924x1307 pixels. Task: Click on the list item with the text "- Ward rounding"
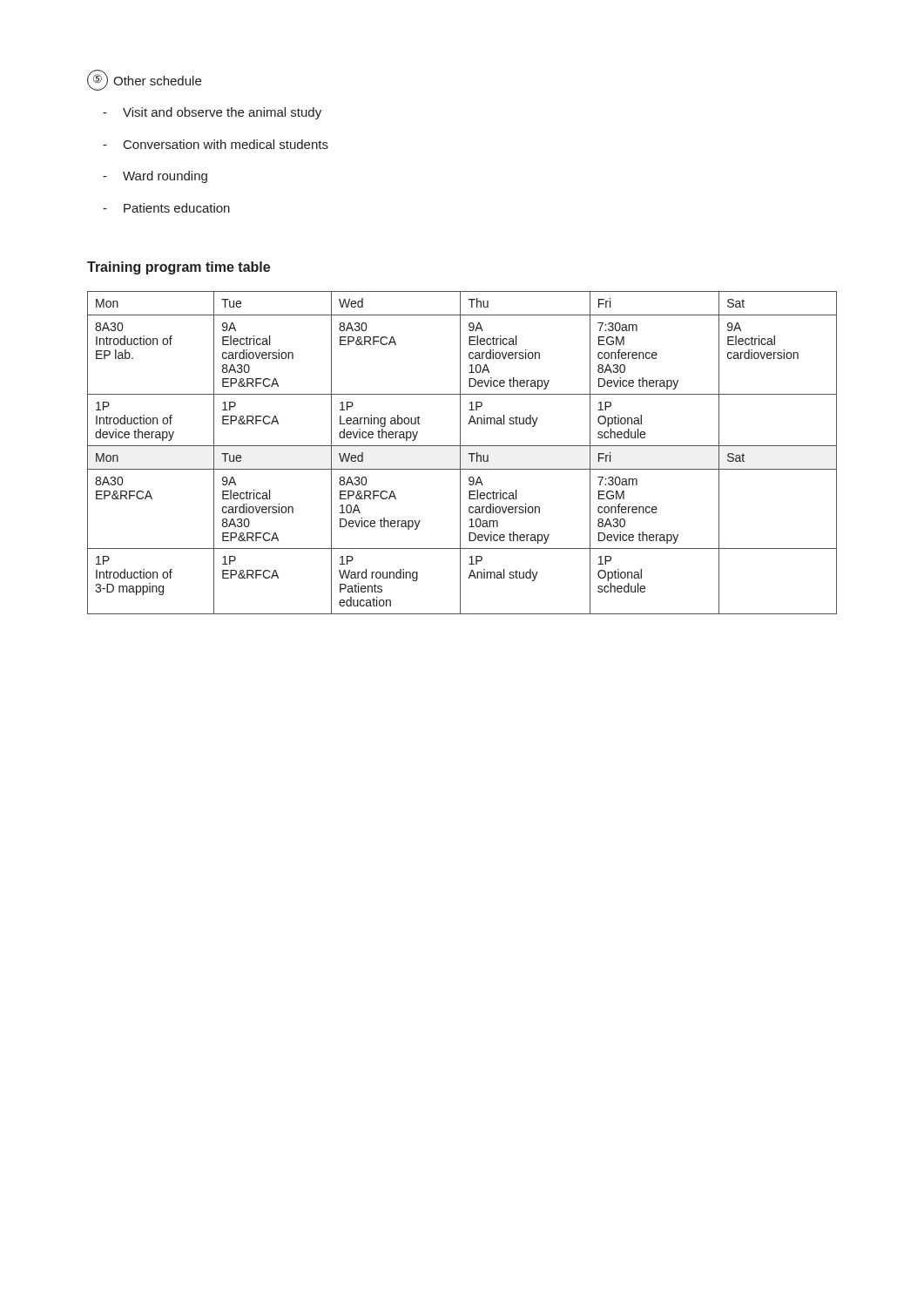pos(155,176)
